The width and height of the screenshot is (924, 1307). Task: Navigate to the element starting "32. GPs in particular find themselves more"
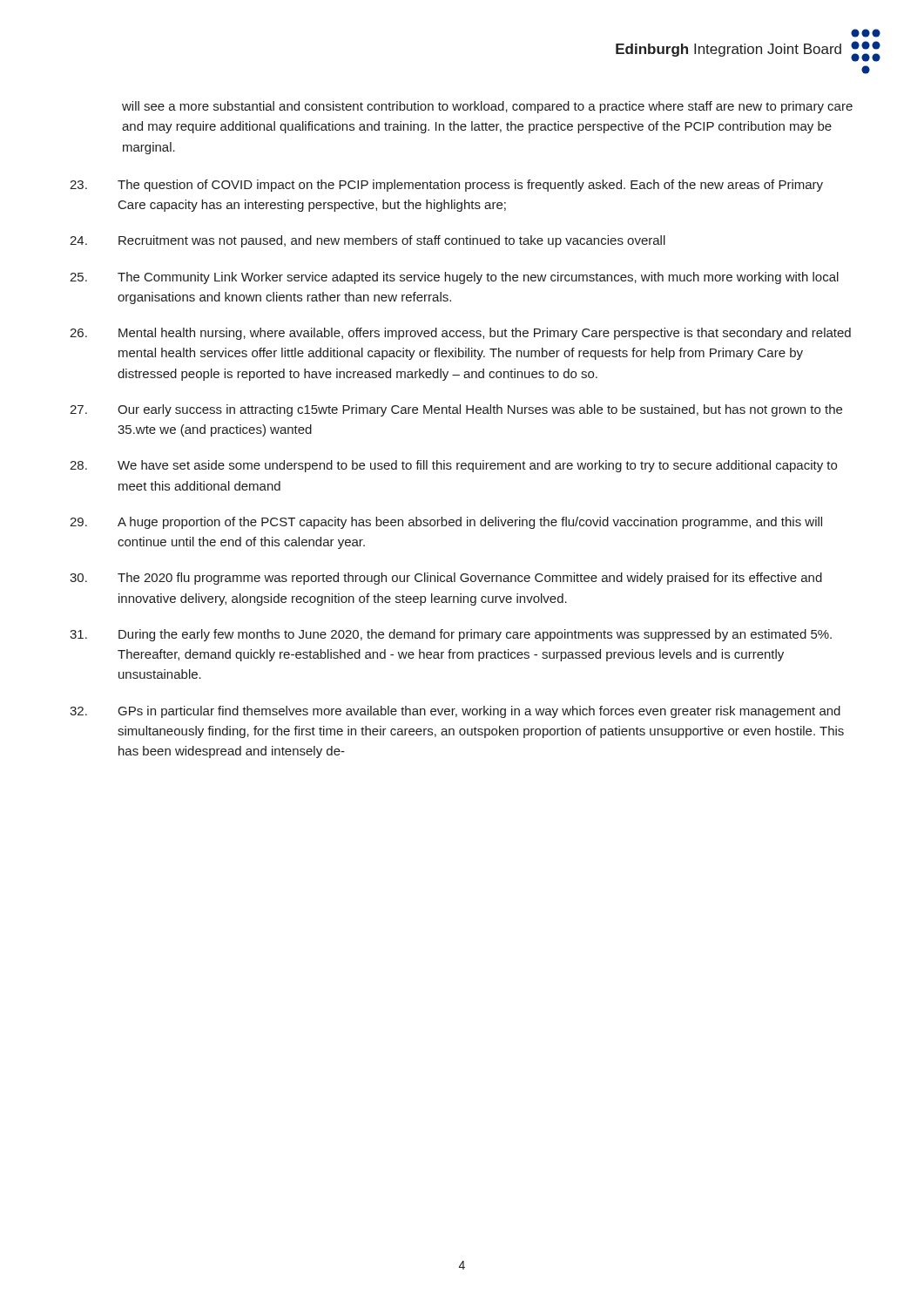pos(462,731)
